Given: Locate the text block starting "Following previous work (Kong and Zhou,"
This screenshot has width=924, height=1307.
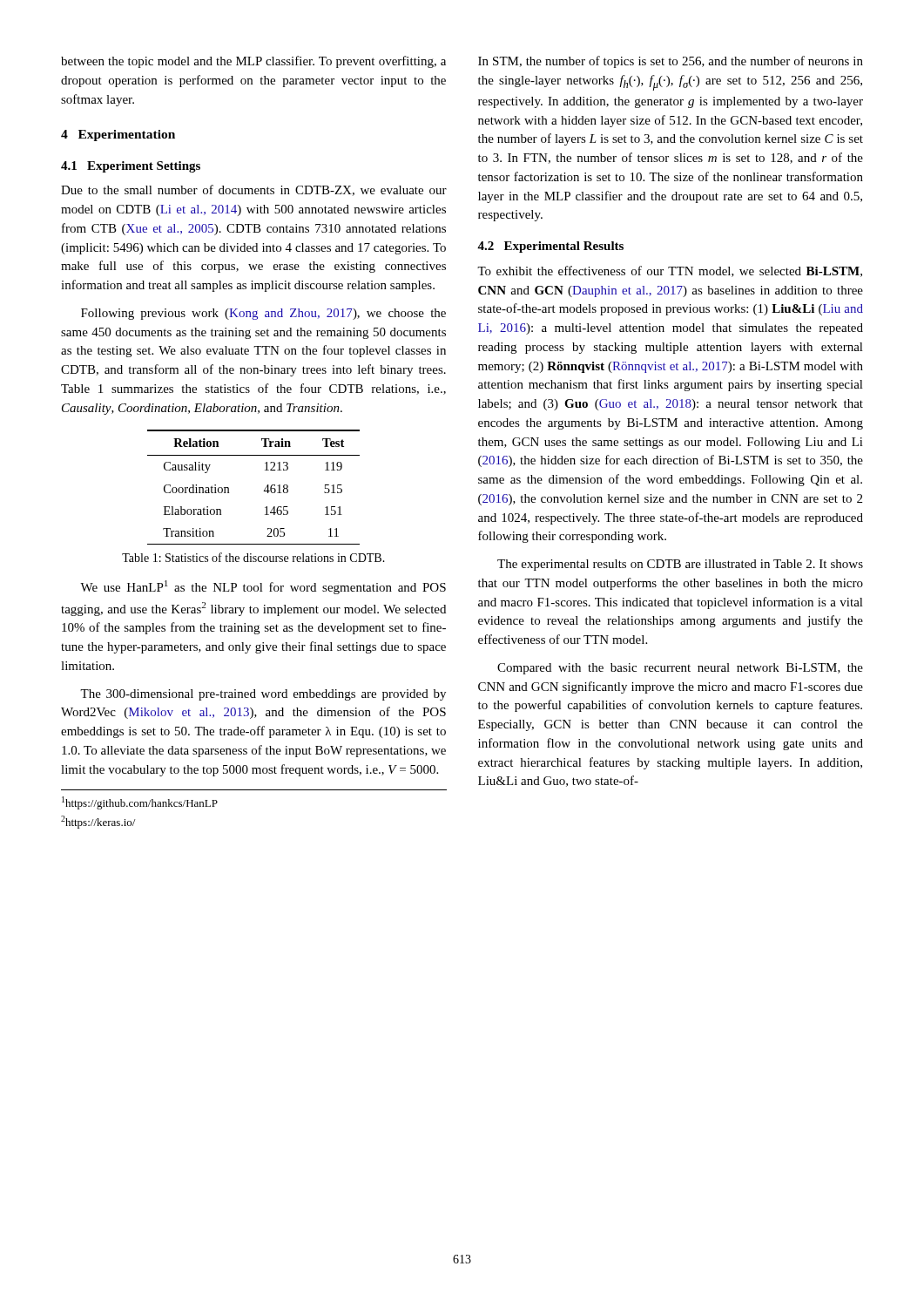Looking at the screenshot, I should pos(254,361).
